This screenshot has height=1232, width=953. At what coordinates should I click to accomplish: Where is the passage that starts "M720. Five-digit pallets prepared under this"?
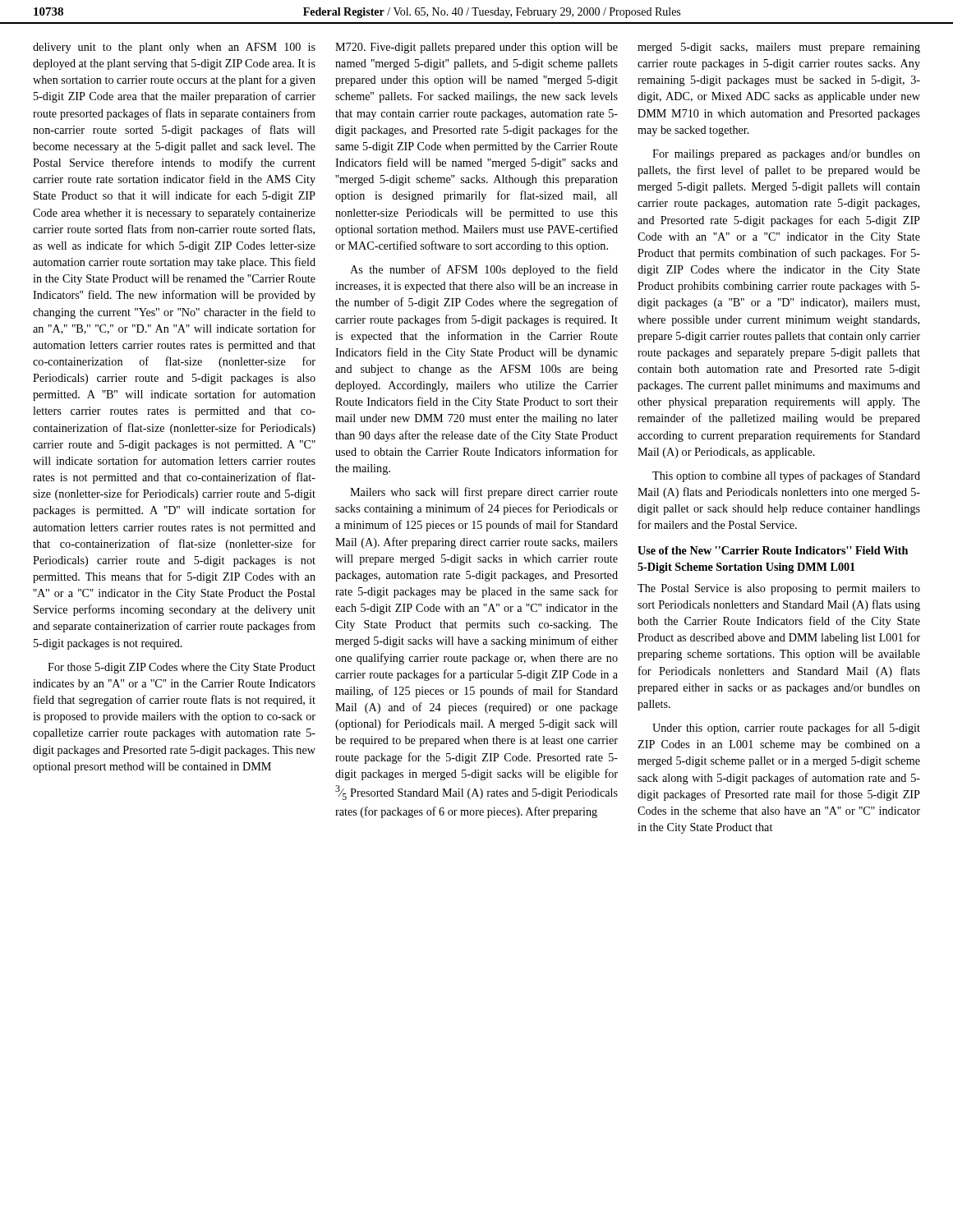point(476,429)
